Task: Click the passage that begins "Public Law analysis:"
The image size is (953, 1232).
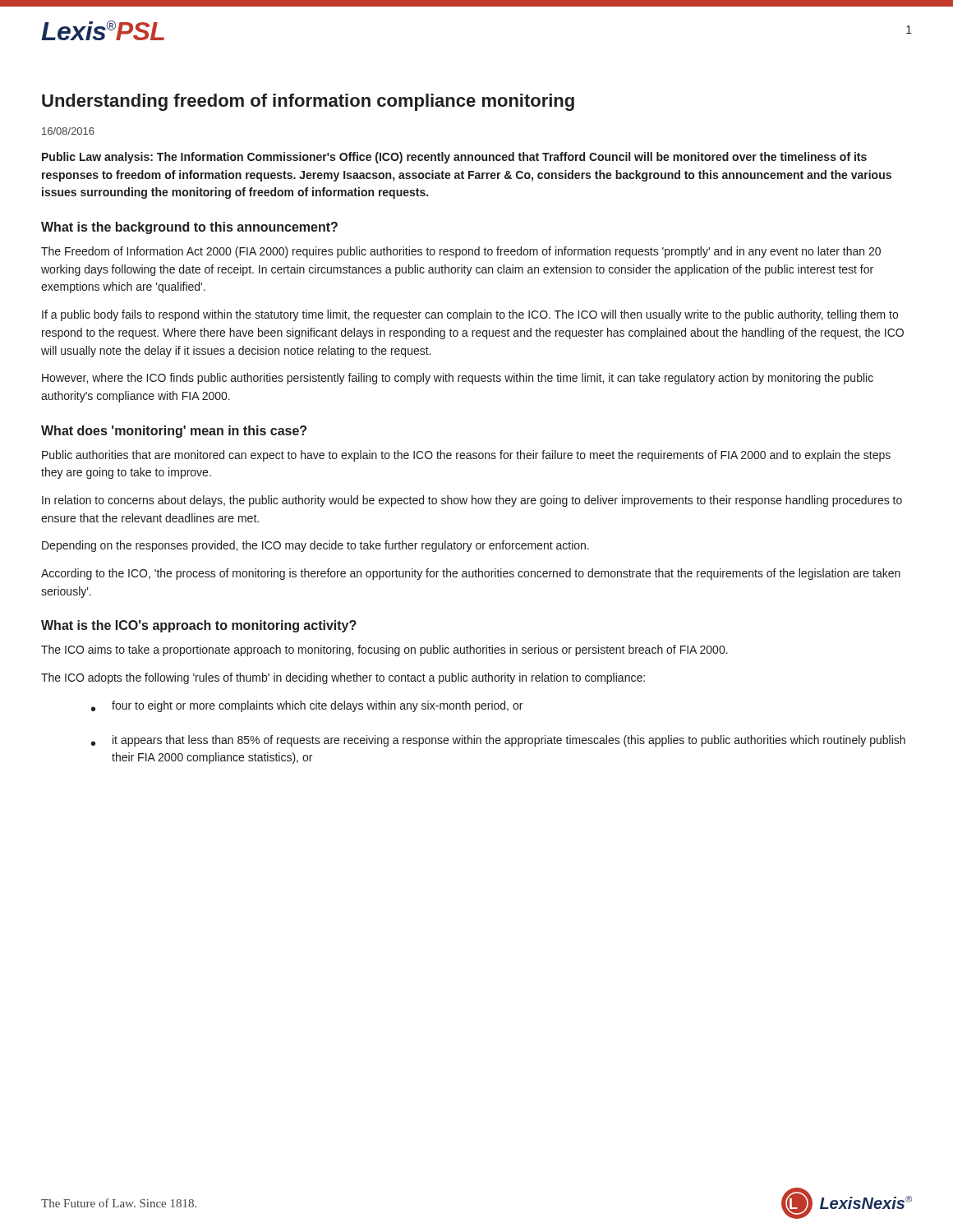Action: pyautogui.click(x=466, y=175)
